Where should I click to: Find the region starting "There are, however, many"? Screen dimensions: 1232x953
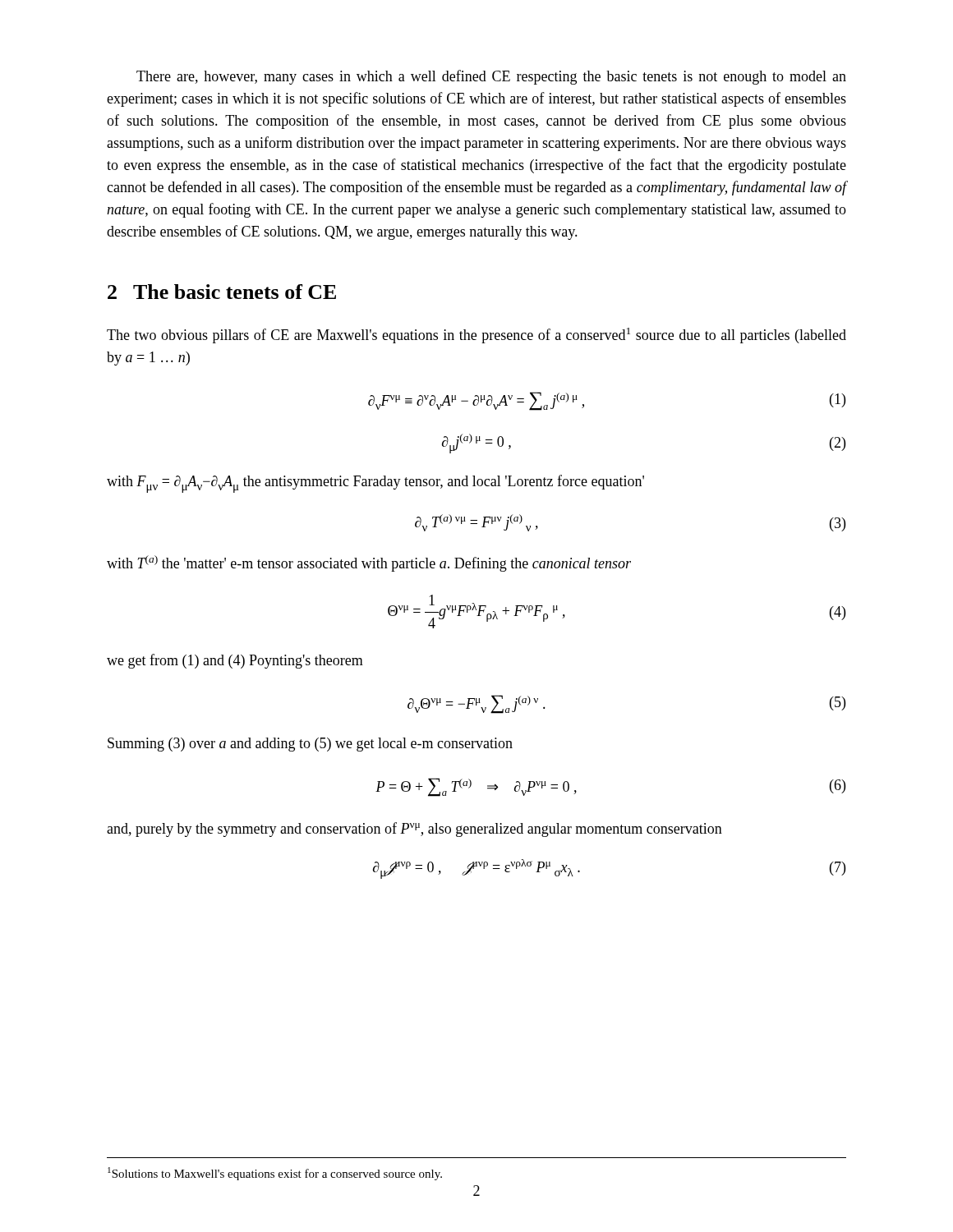476,154
